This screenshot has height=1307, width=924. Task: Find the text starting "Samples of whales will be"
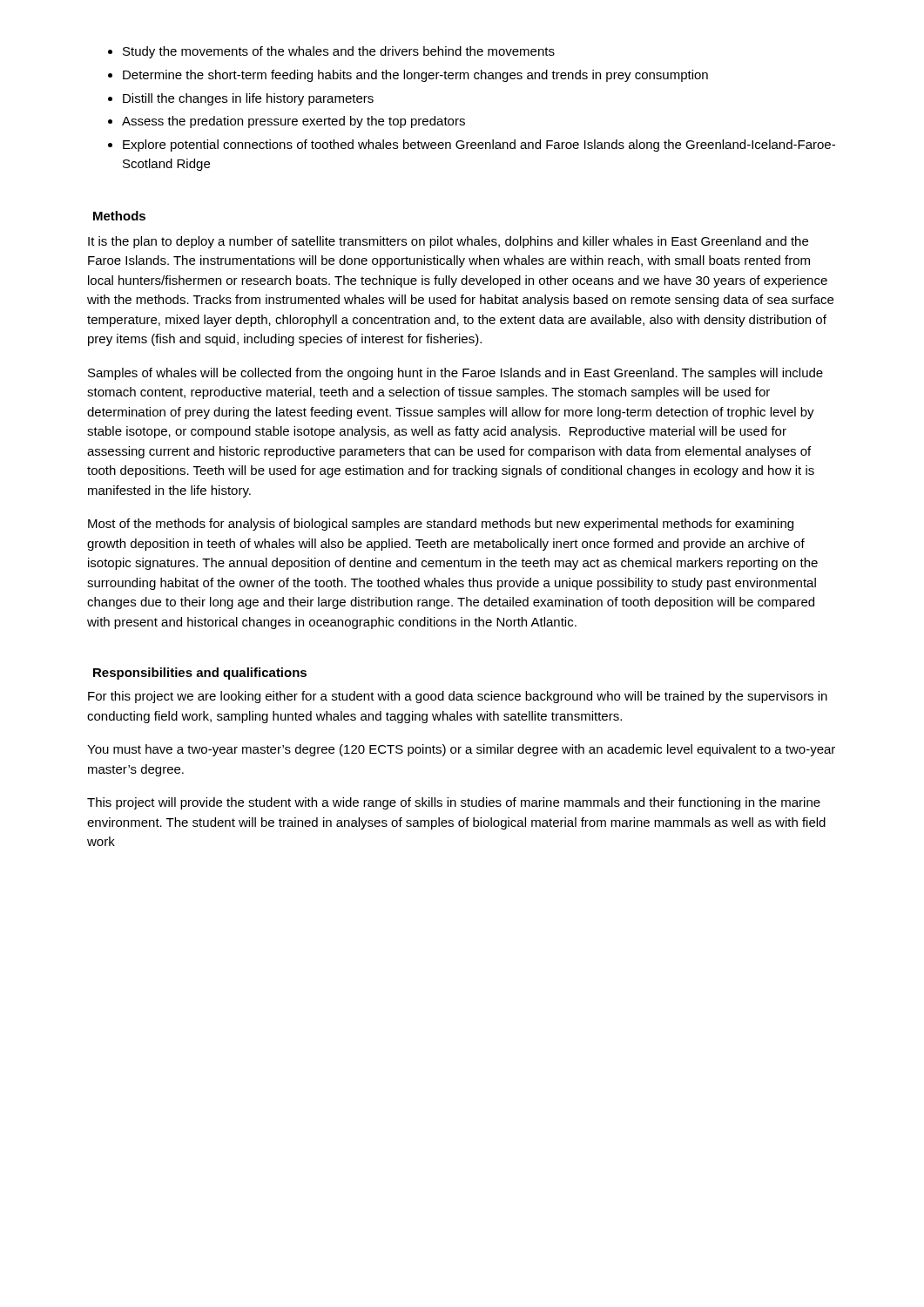point(455,431)
